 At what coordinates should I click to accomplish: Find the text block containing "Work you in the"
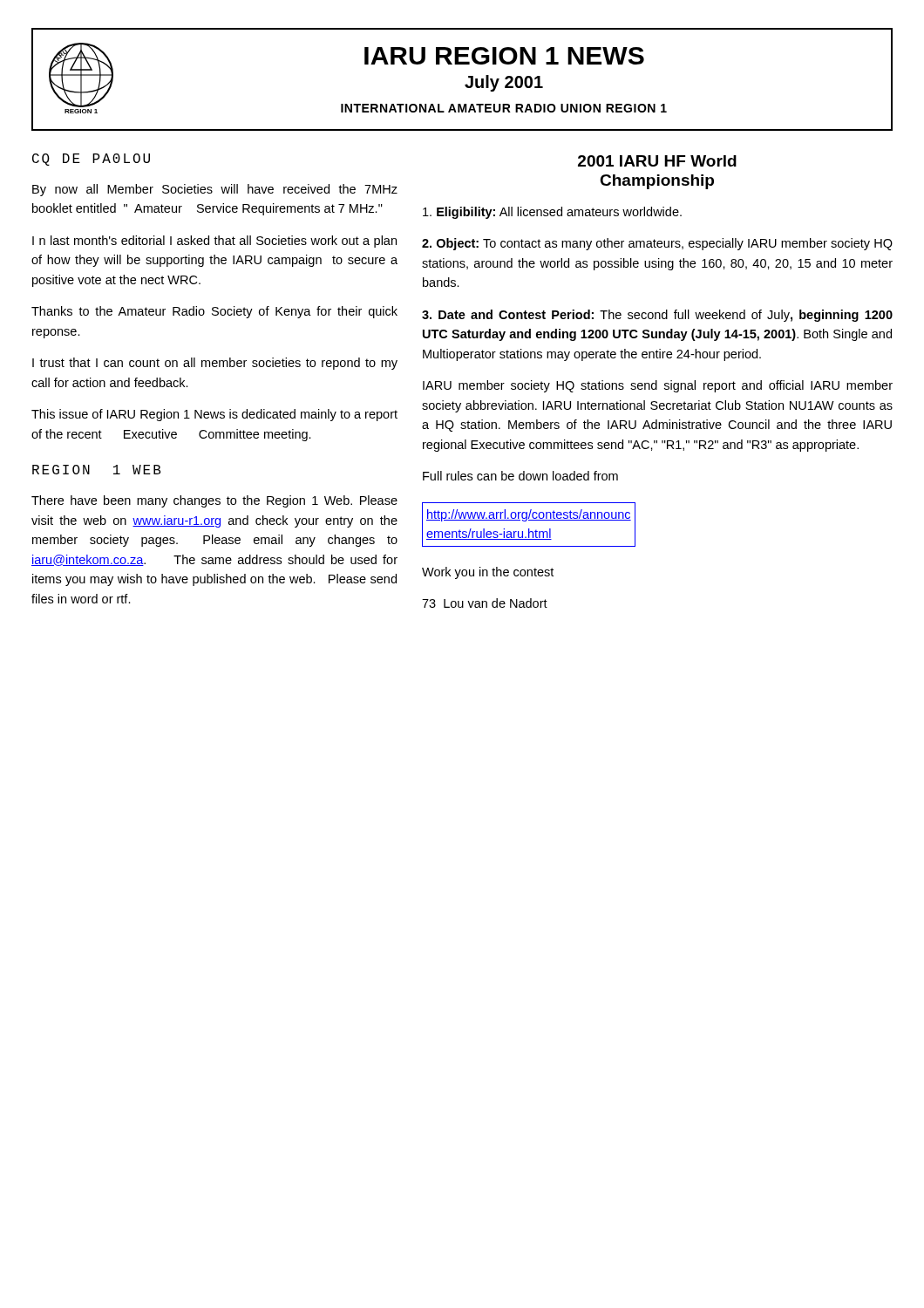pyautogui.click(x=488, y=572)
